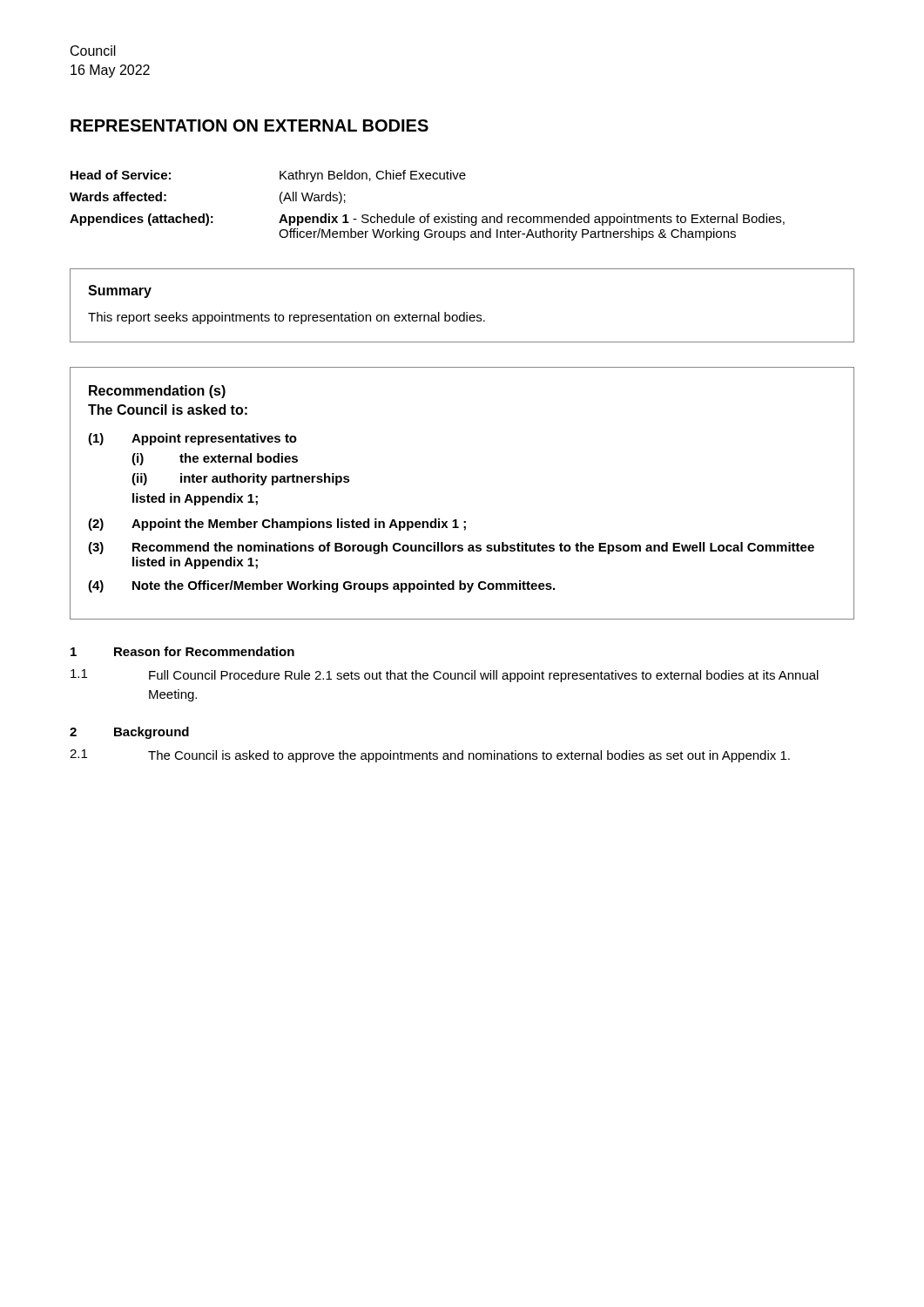Where is the section header that starts "Summary This report seeks appointments to"?
The image size is (924, 1307).
(462, 303)
